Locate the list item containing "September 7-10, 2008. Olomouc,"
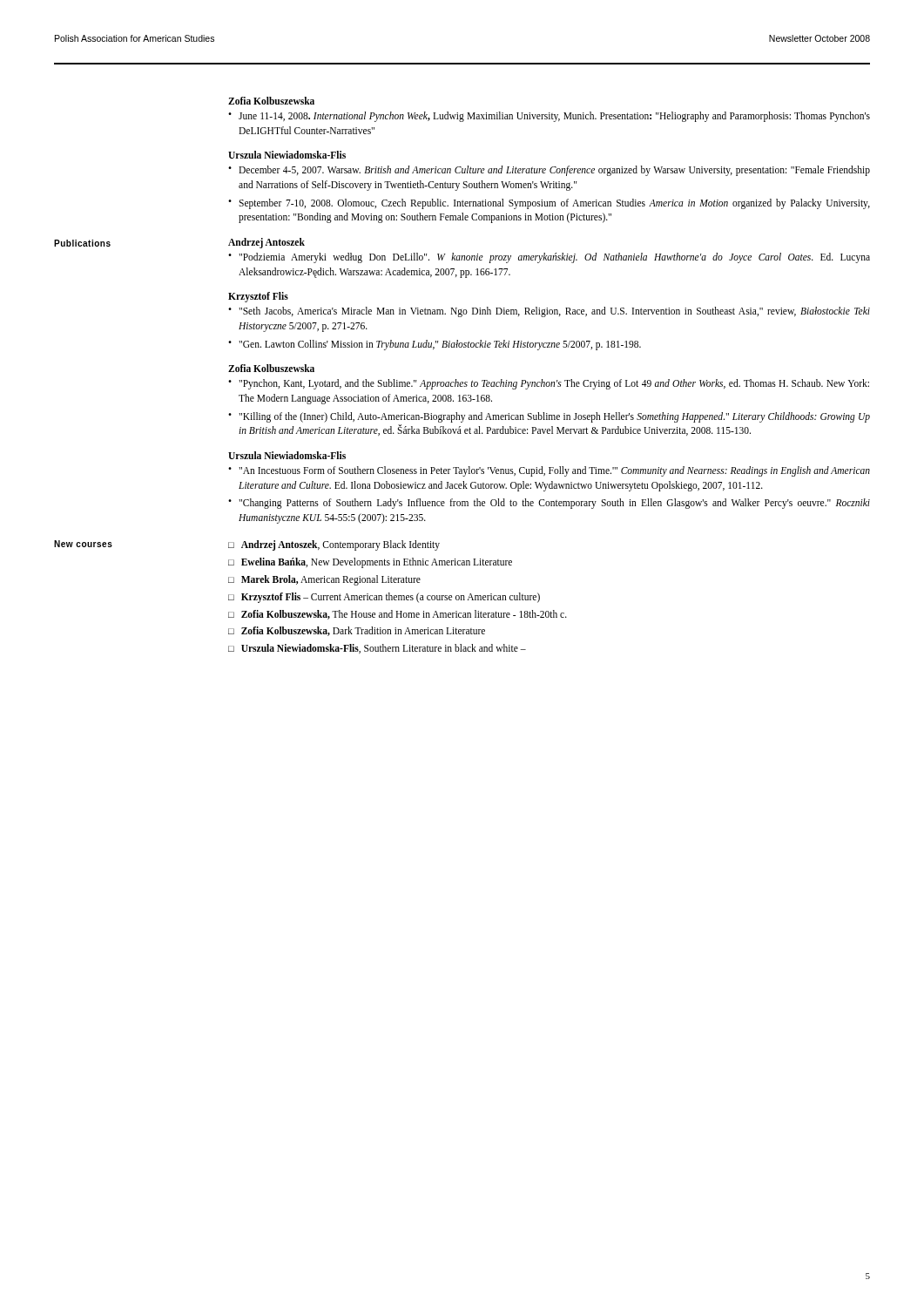Viewport: 924px width, 1307px height. pyautogui.click(x=554, y=210)
